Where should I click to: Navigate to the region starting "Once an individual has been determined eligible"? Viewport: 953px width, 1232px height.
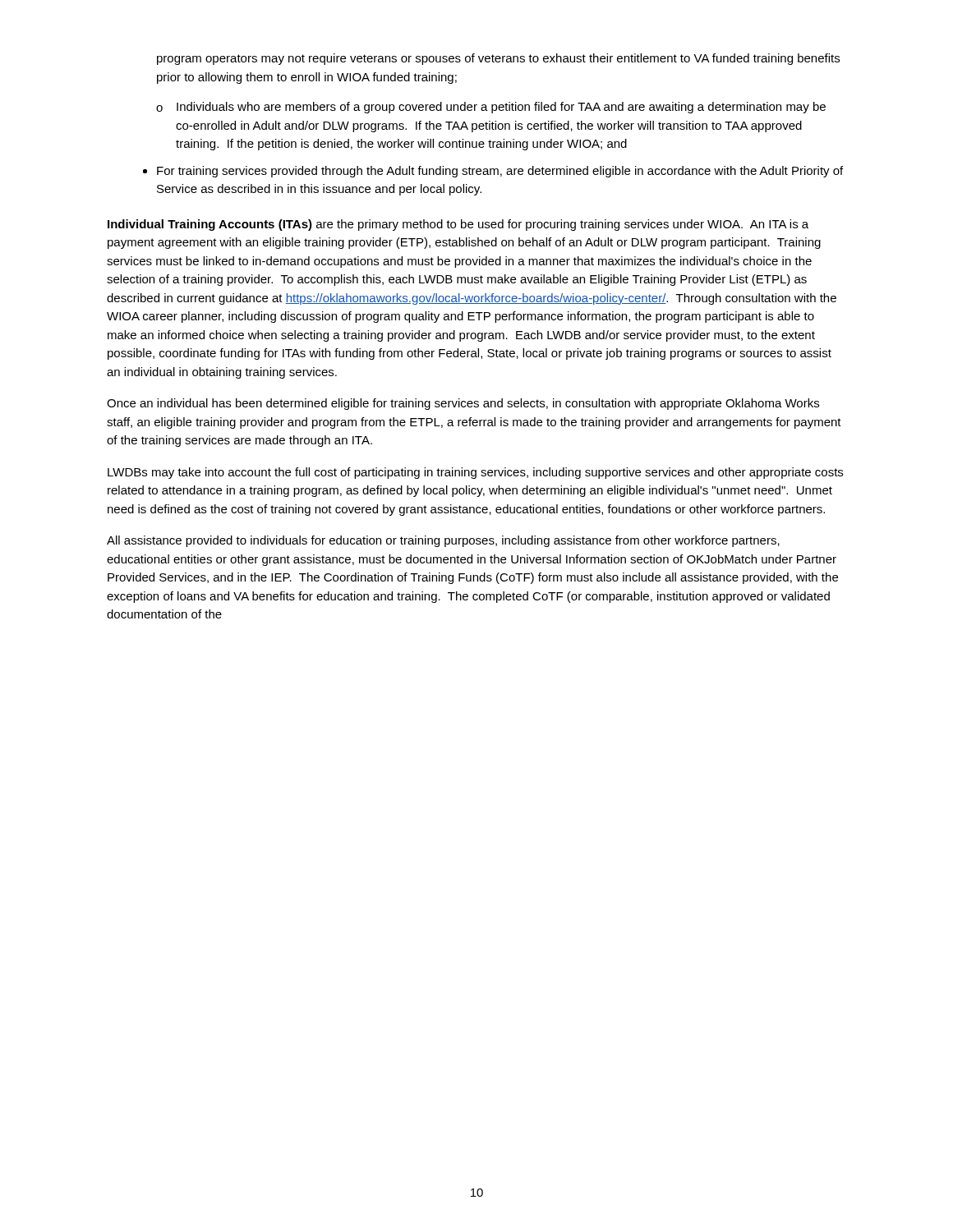point(474,421)
